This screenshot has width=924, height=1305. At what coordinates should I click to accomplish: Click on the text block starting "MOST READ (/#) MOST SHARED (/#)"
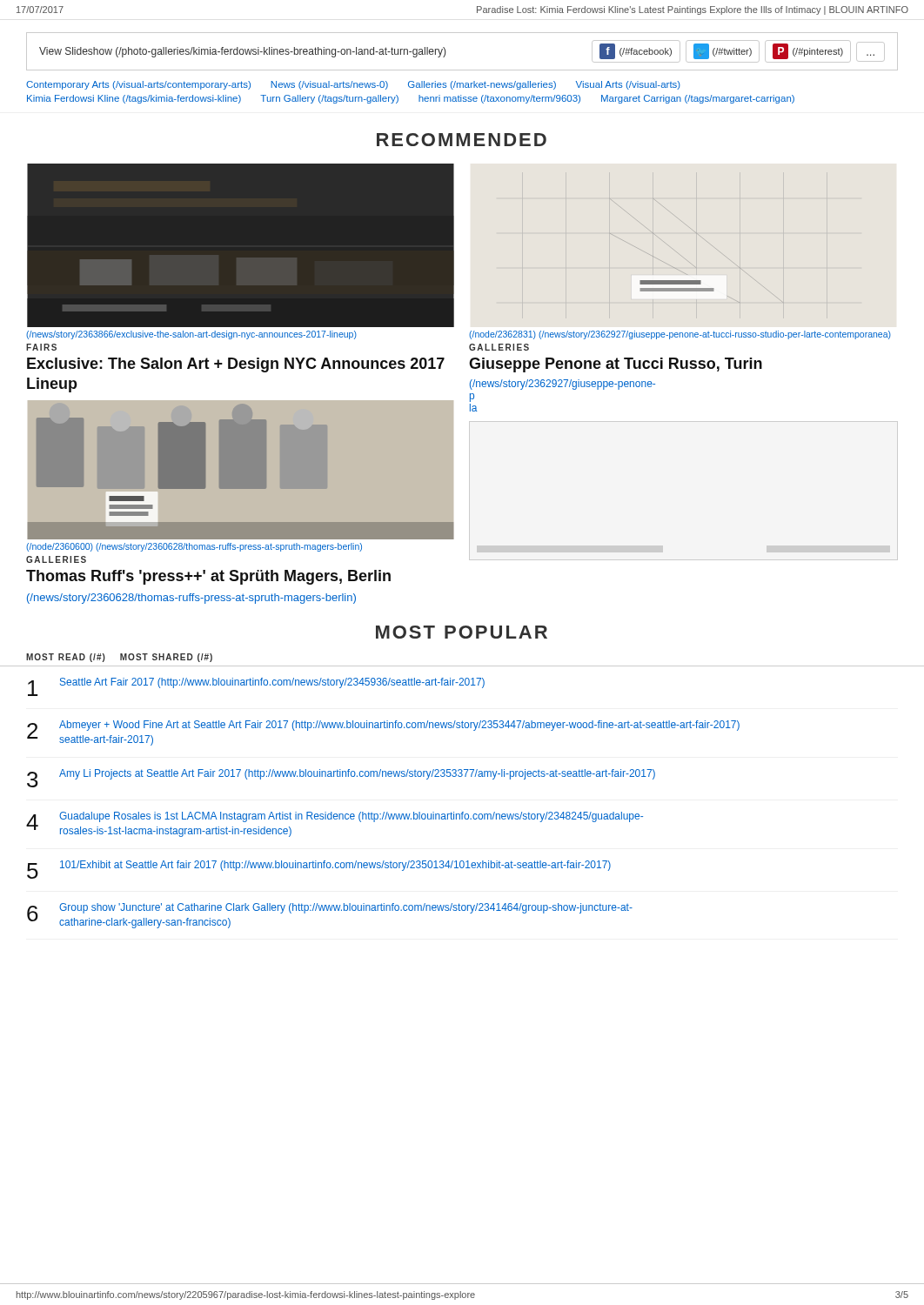click(127, 657)
